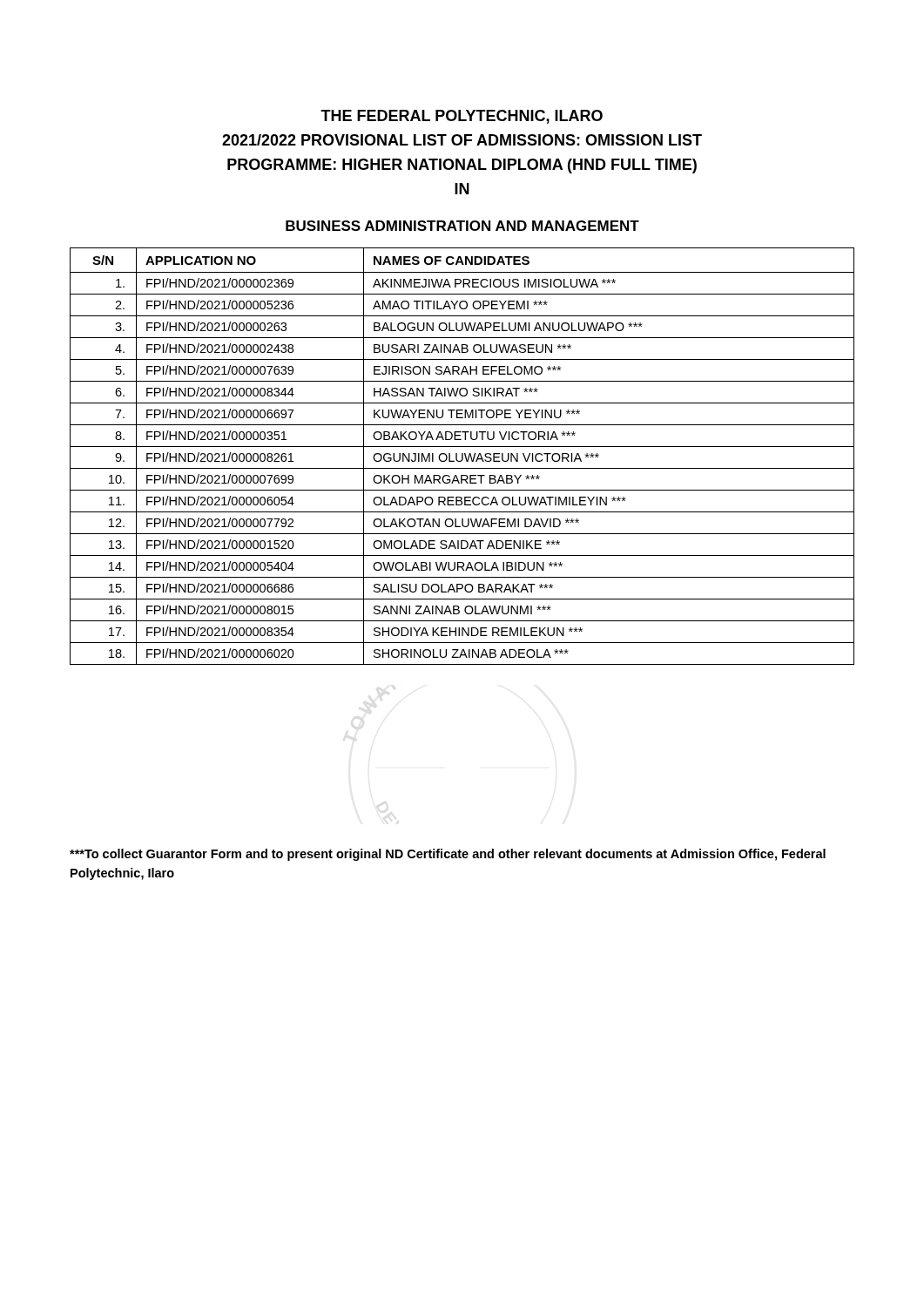
Task: Click the section header
Action: (462, 226)
